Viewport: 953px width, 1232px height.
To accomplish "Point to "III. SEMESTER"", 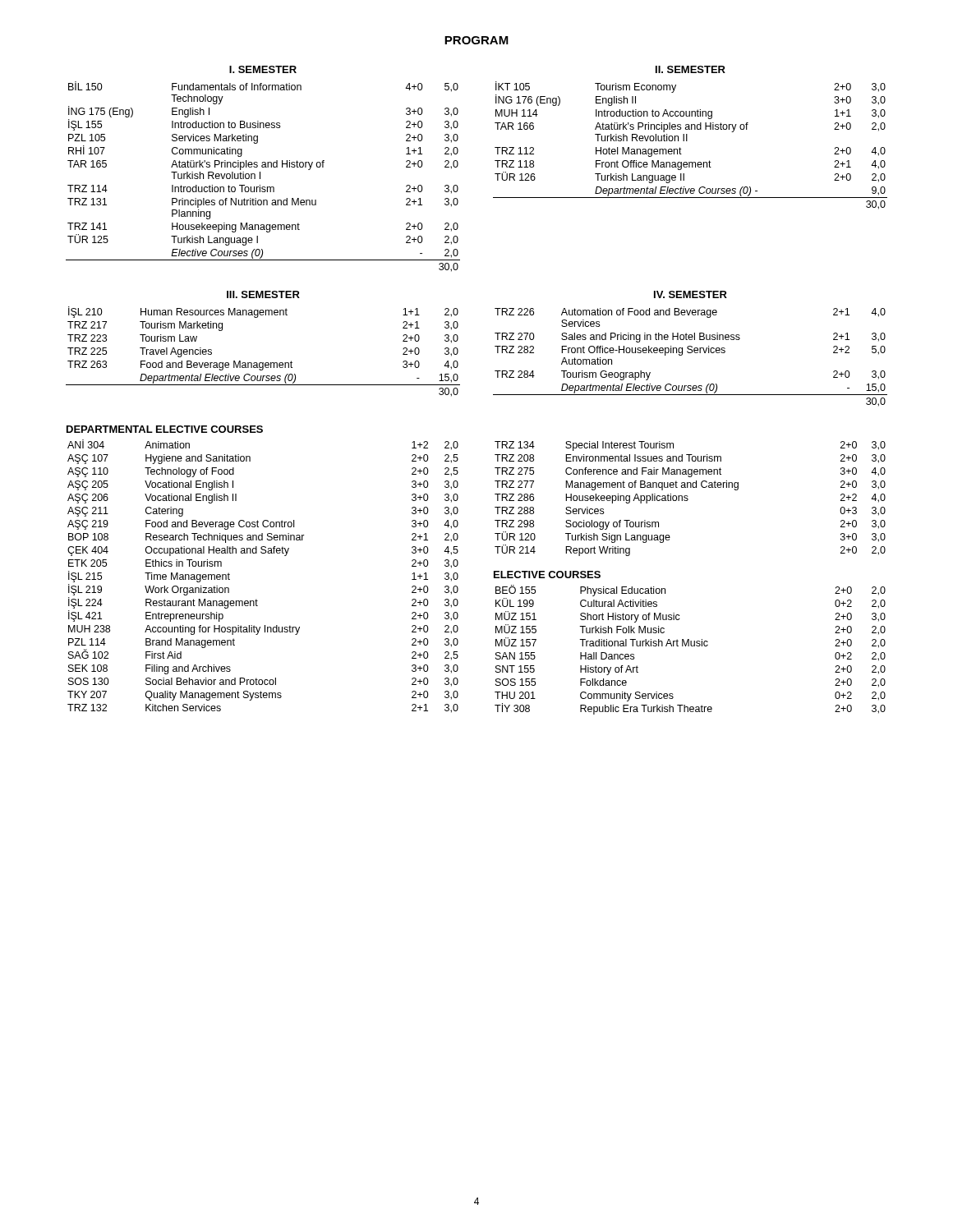I will tap(263, 294).
